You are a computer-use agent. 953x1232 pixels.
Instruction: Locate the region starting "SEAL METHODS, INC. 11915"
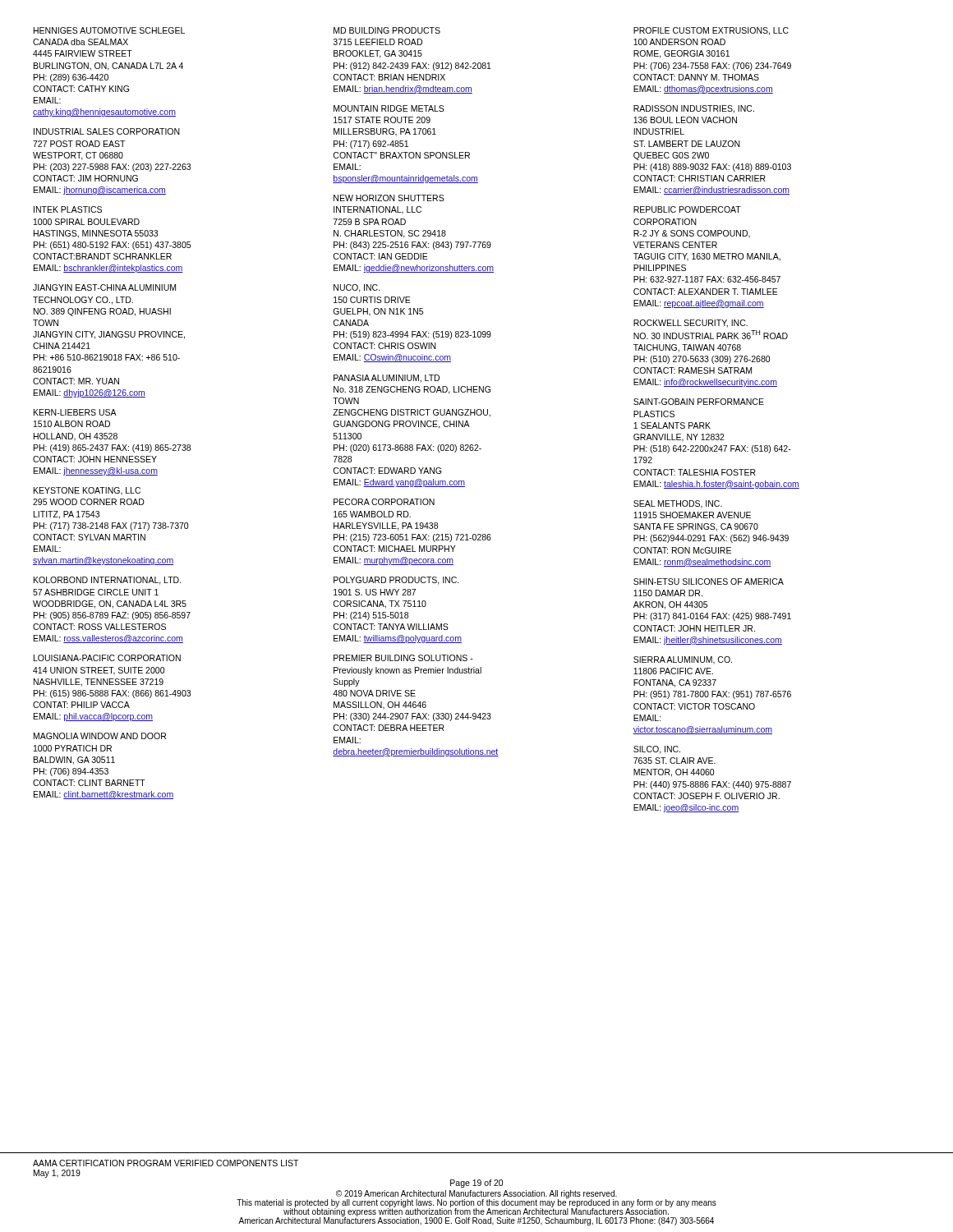click(711, 532)
